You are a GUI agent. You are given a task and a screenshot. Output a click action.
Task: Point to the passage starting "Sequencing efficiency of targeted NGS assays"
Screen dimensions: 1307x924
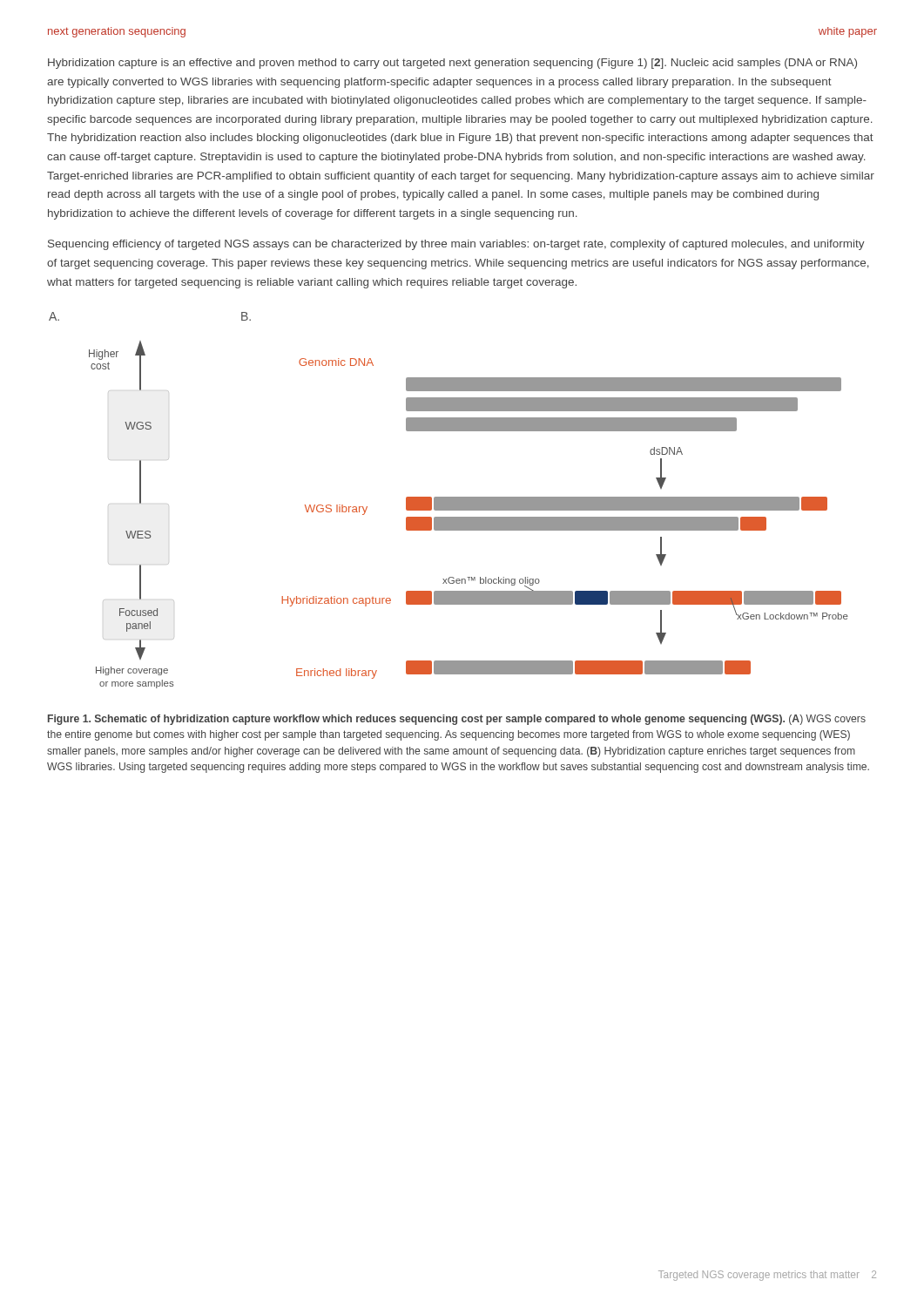458,263
